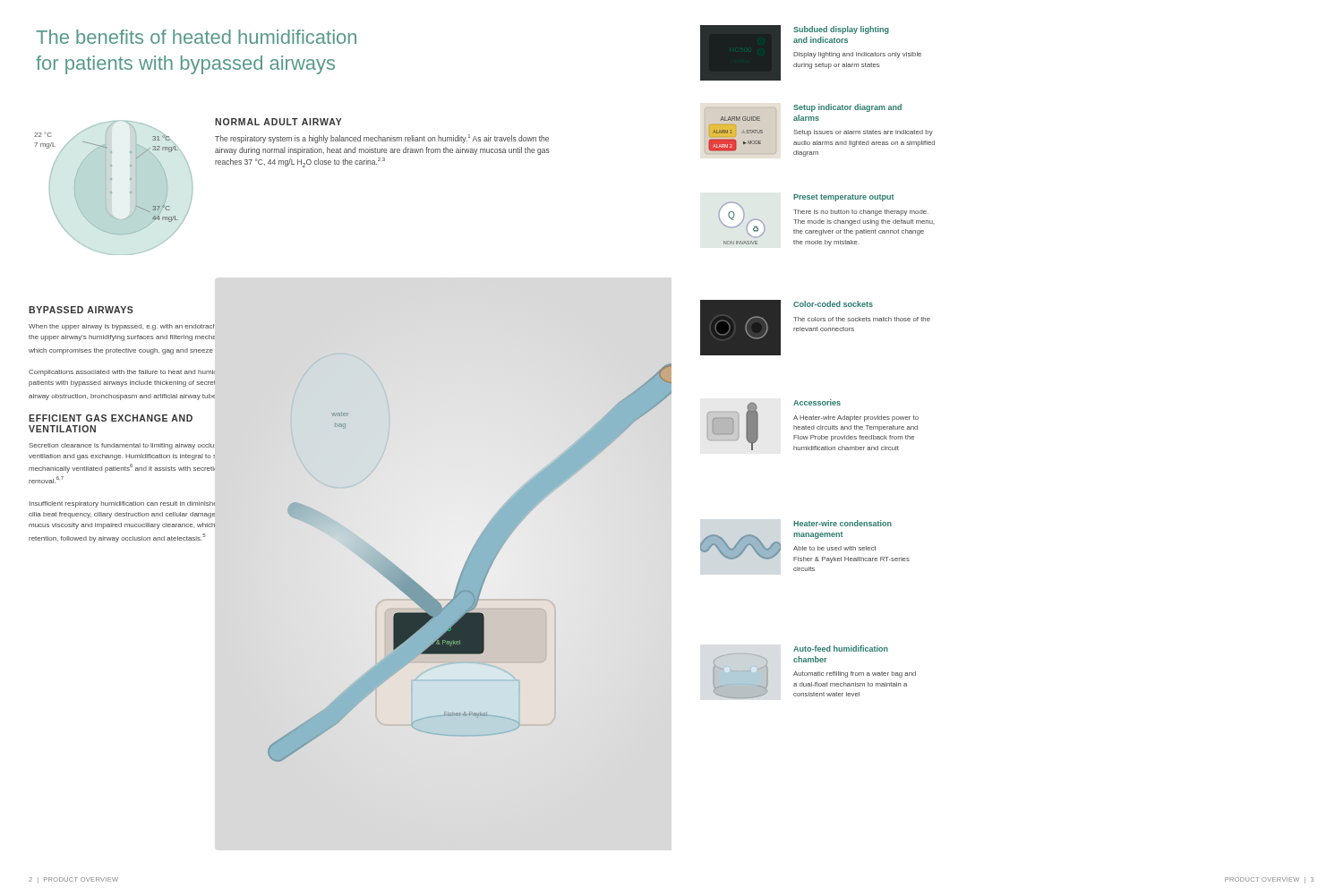Find the text block that says "When the upper airway is bypassed, e.g."
The height and width of the screenshot is (896, 1343).
[x=167, y=339]
